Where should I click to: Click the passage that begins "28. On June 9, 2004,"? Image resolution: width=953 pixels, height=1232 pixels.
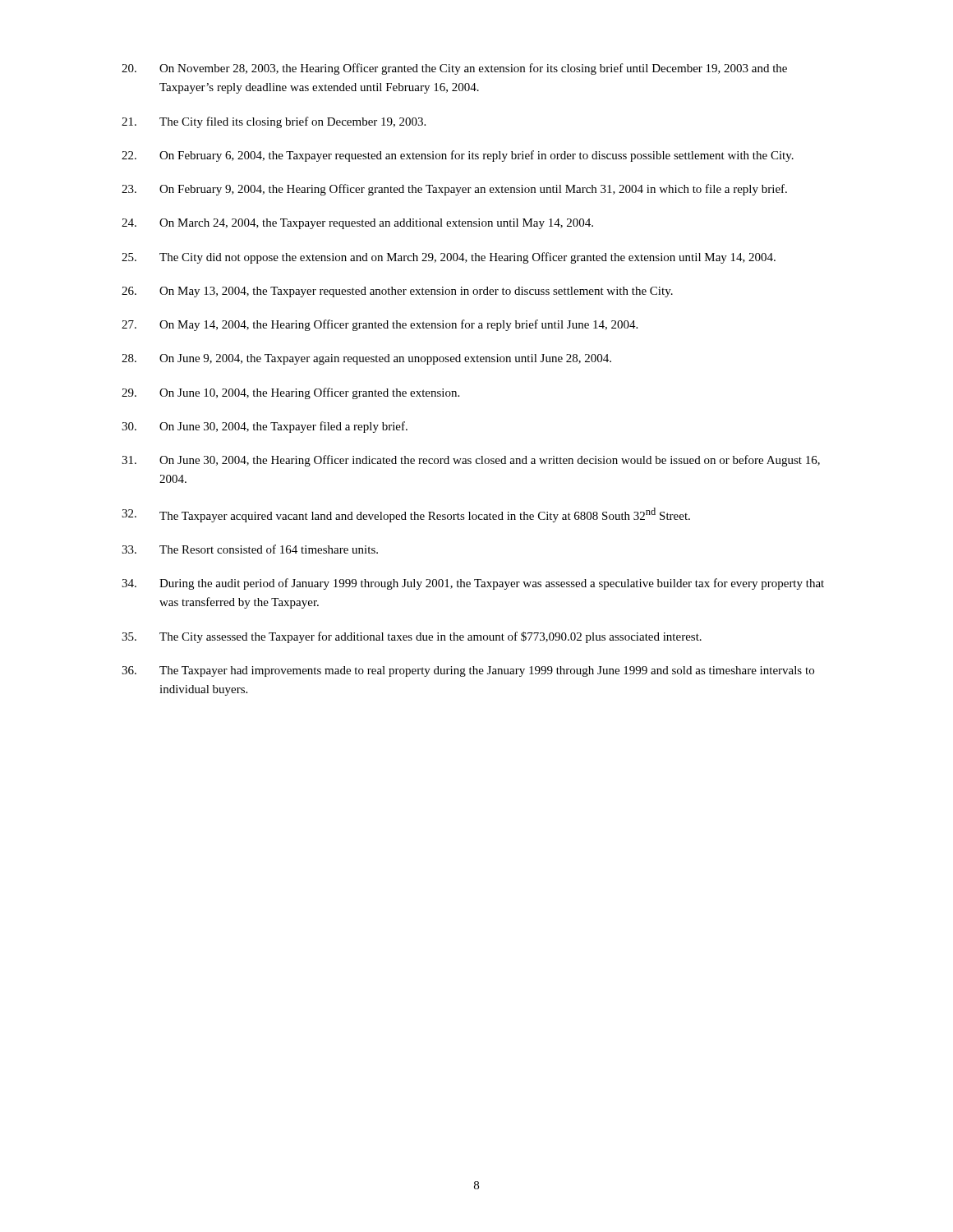tap(479, 359)
